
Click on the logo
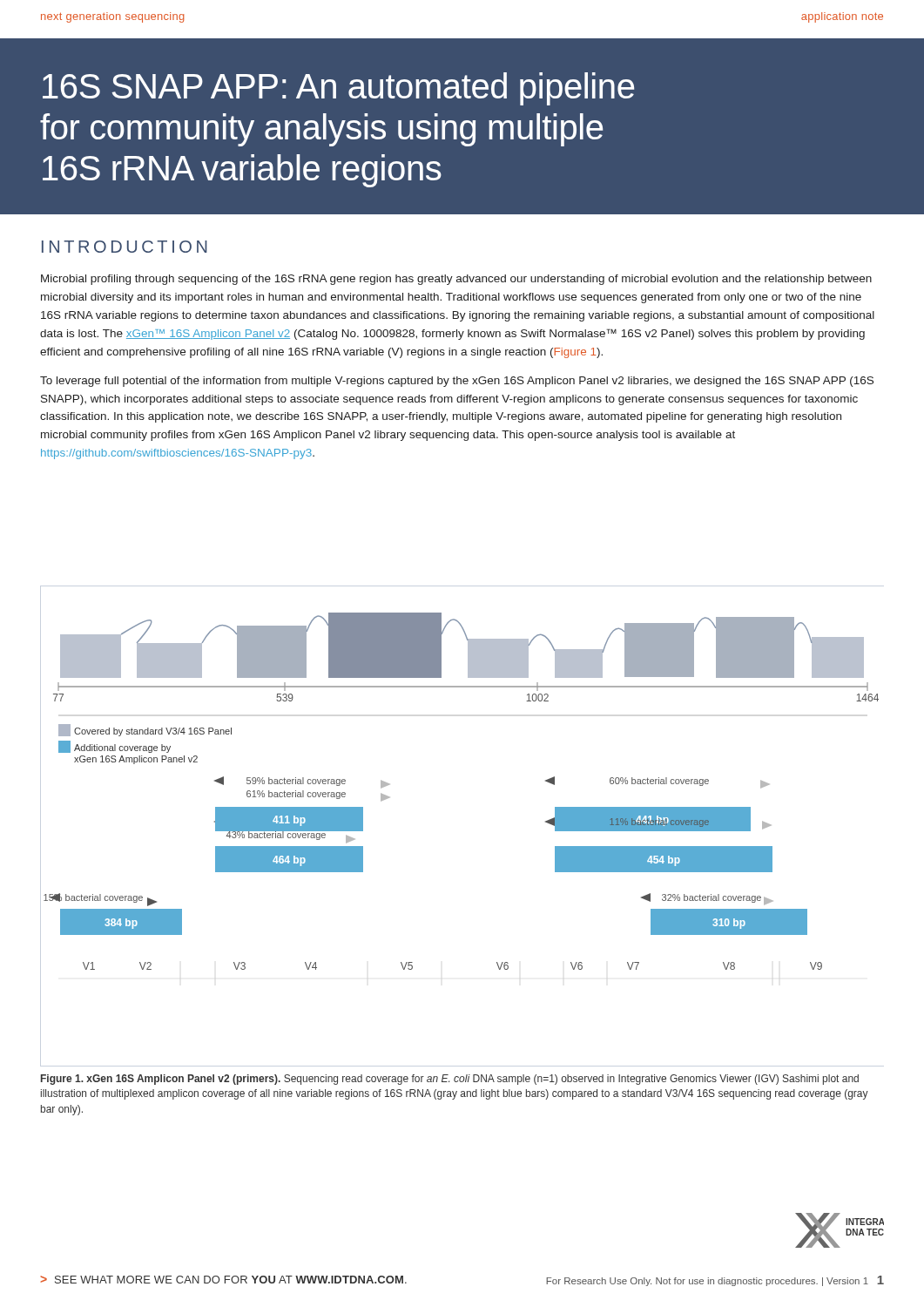[836, 1233]
